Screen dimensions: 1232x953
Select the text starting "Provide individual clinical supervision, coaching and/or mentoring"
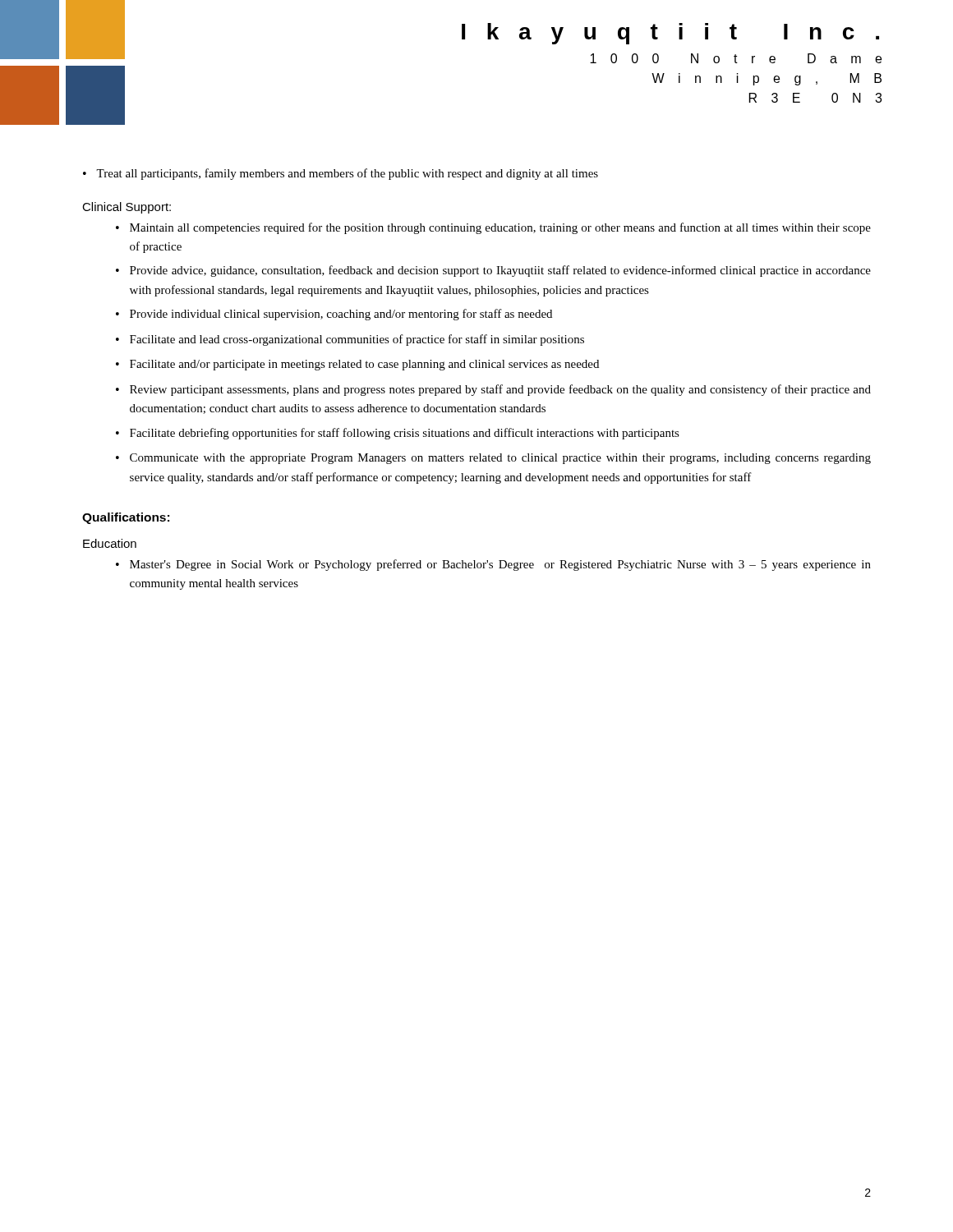(493, 315)
